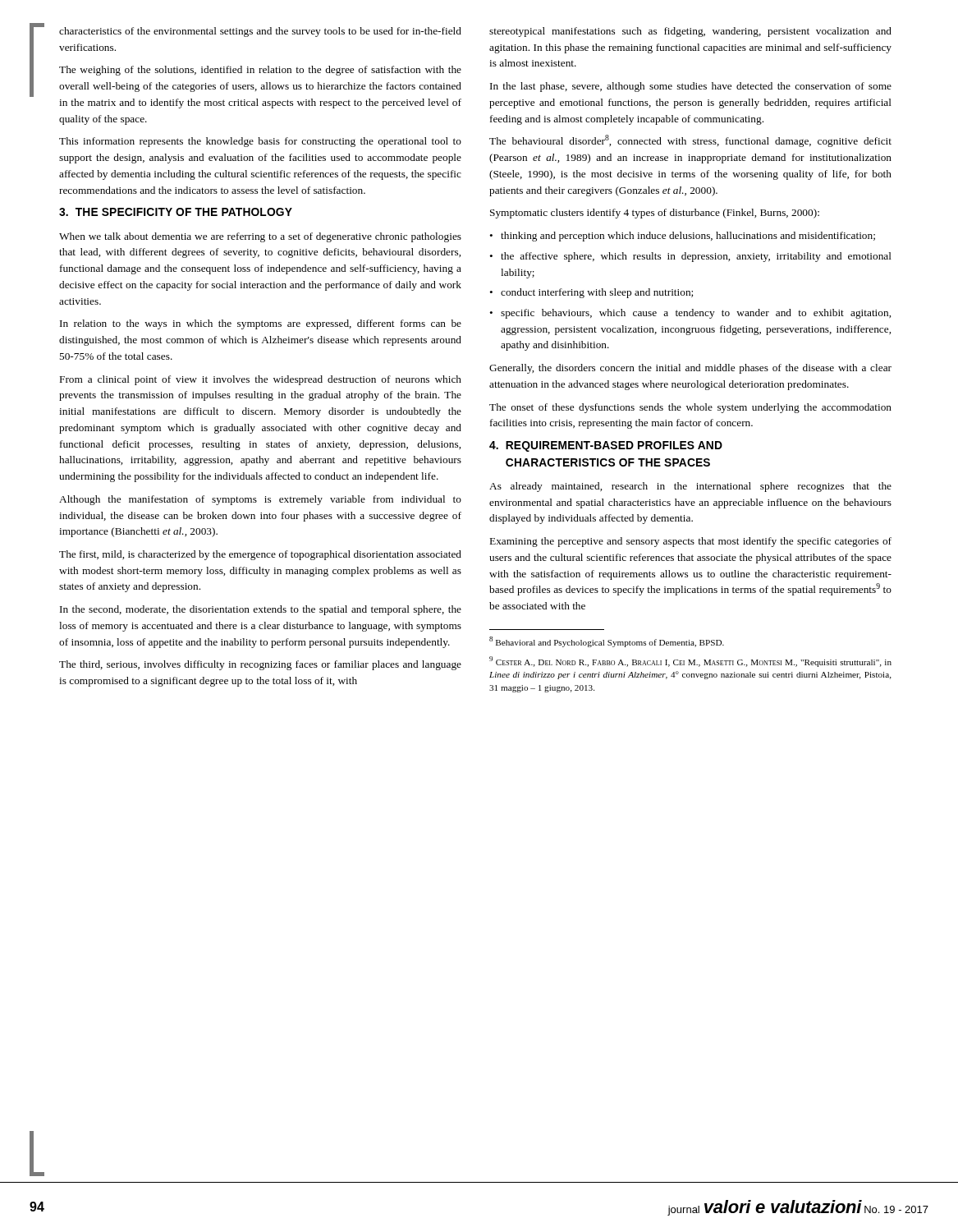Locate the block of text that opens with "the affective sphere, which results in"

point(696,264)
